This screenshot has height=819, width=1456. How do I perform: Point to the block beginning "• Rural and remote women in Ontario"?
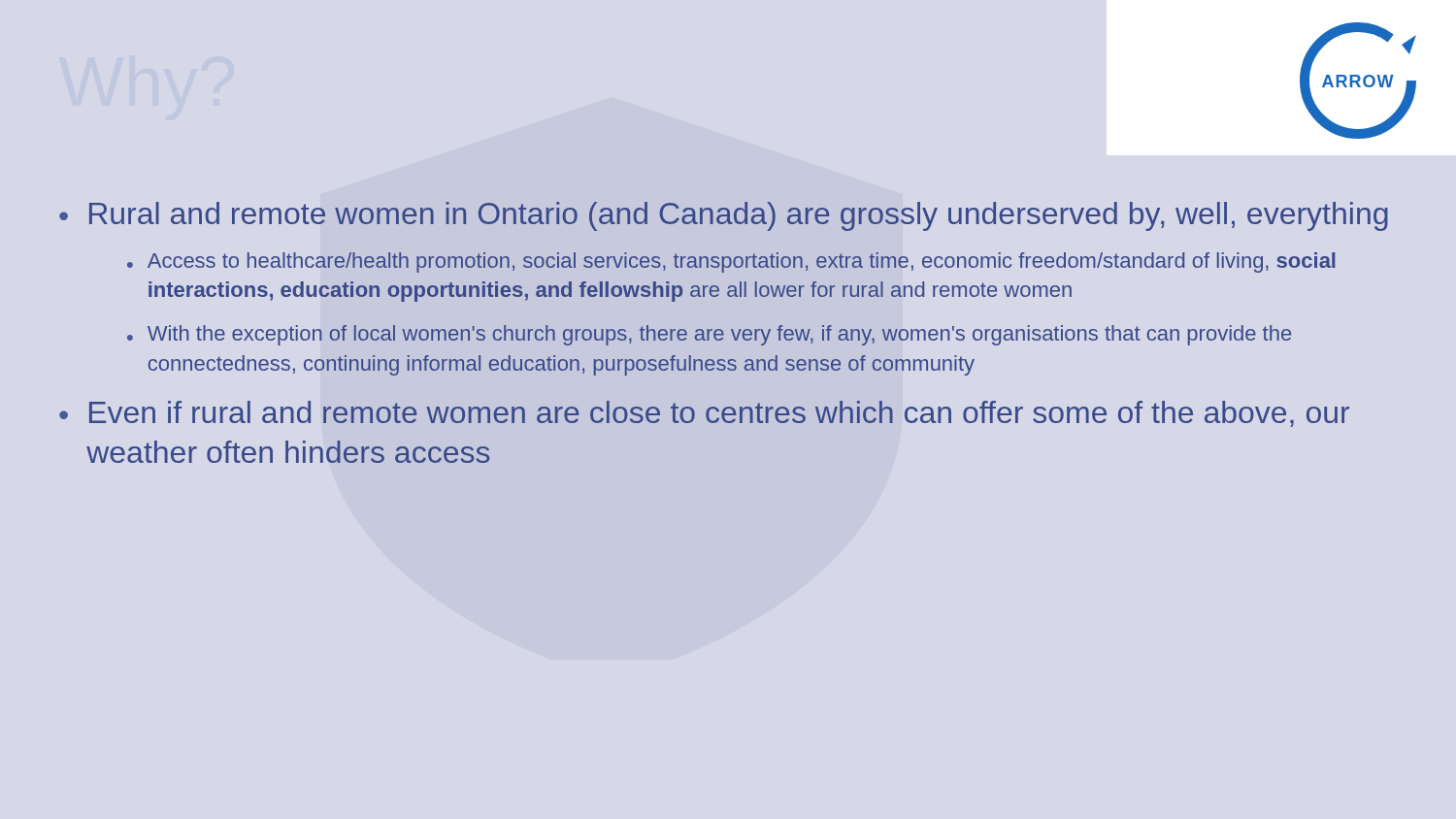coord(724,215)
